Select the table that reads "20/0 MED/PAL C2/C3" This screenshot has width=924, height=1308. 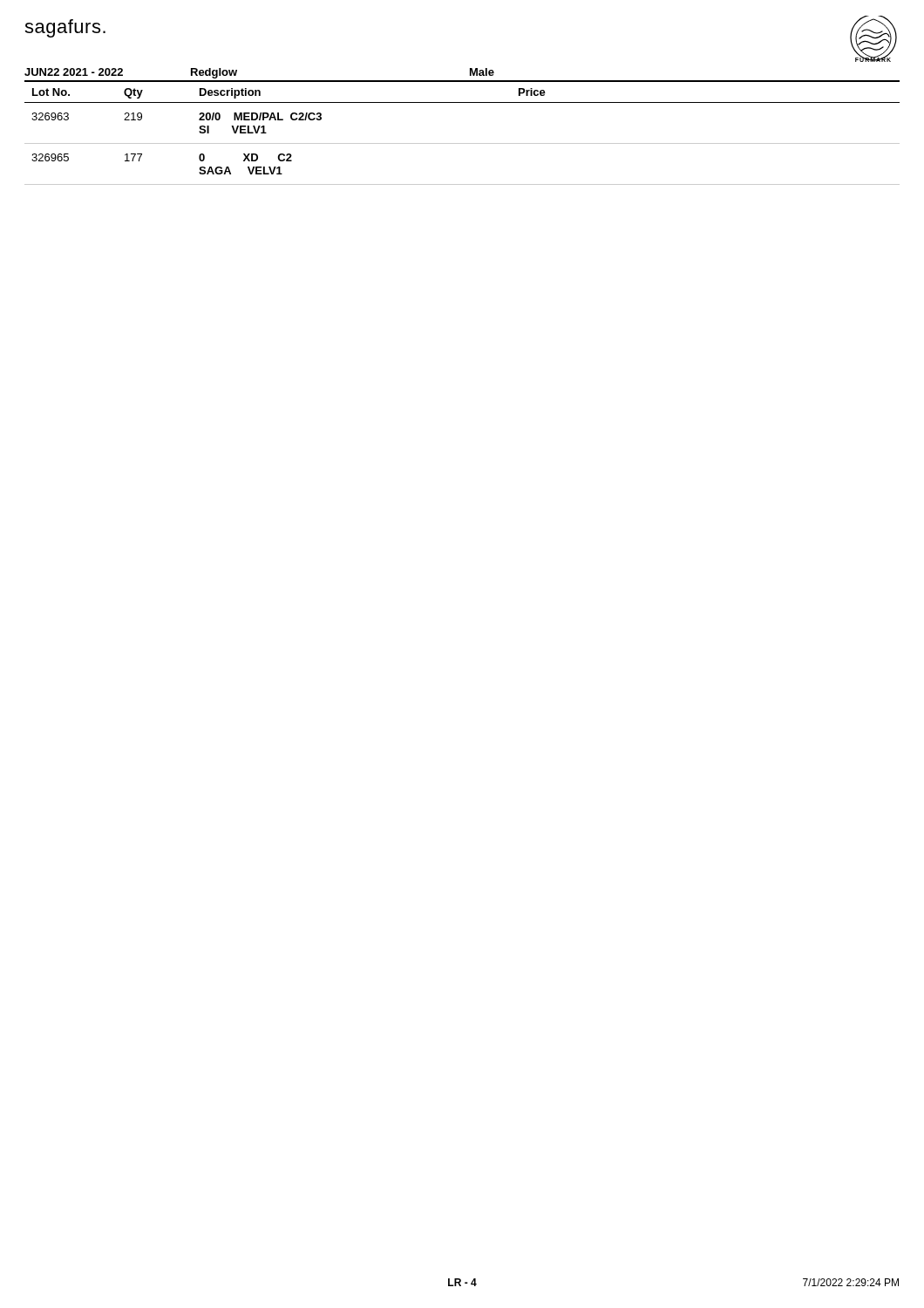[462, 133]
